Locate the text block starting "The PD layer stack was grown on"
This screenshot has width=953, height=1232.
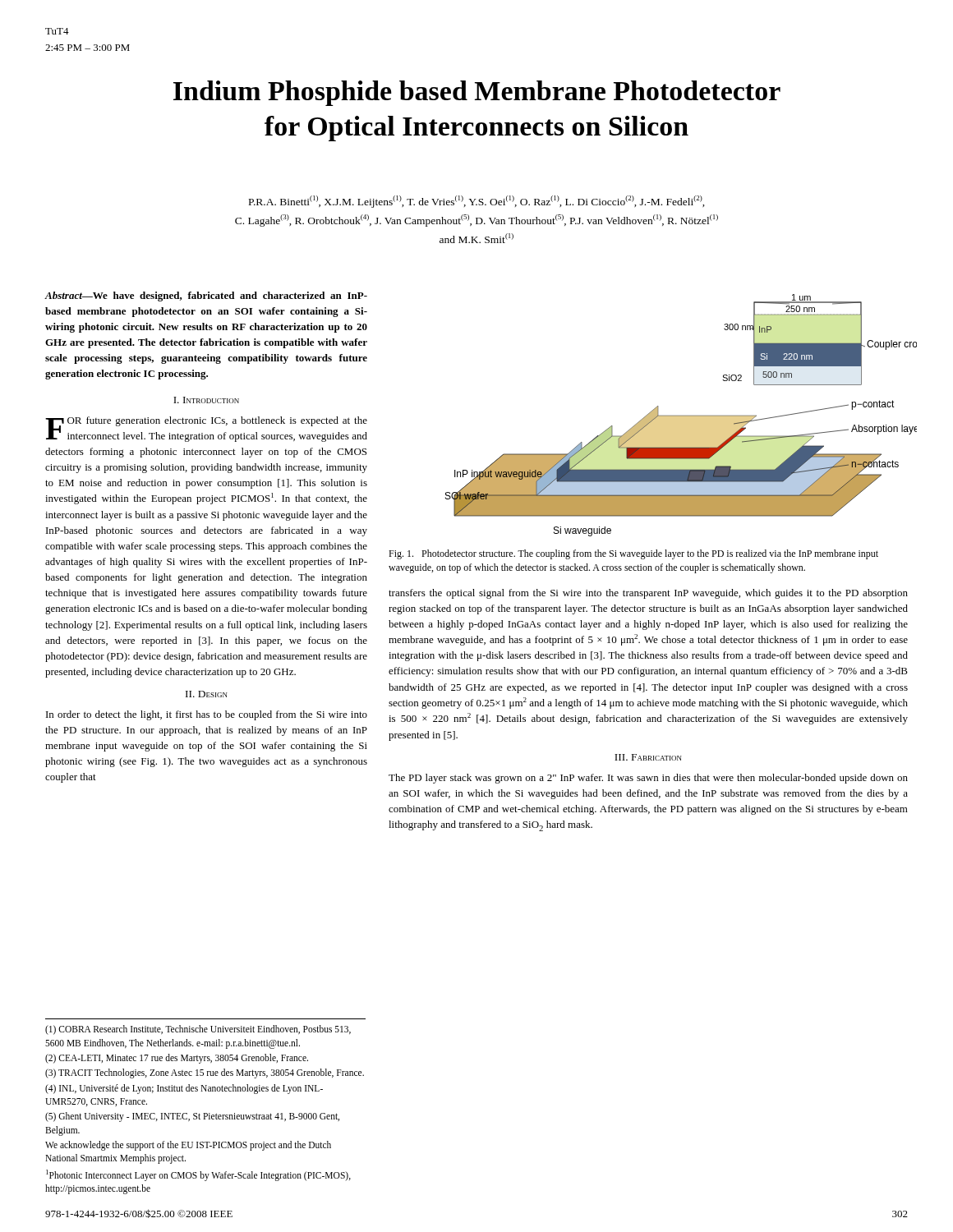[648, 802]
